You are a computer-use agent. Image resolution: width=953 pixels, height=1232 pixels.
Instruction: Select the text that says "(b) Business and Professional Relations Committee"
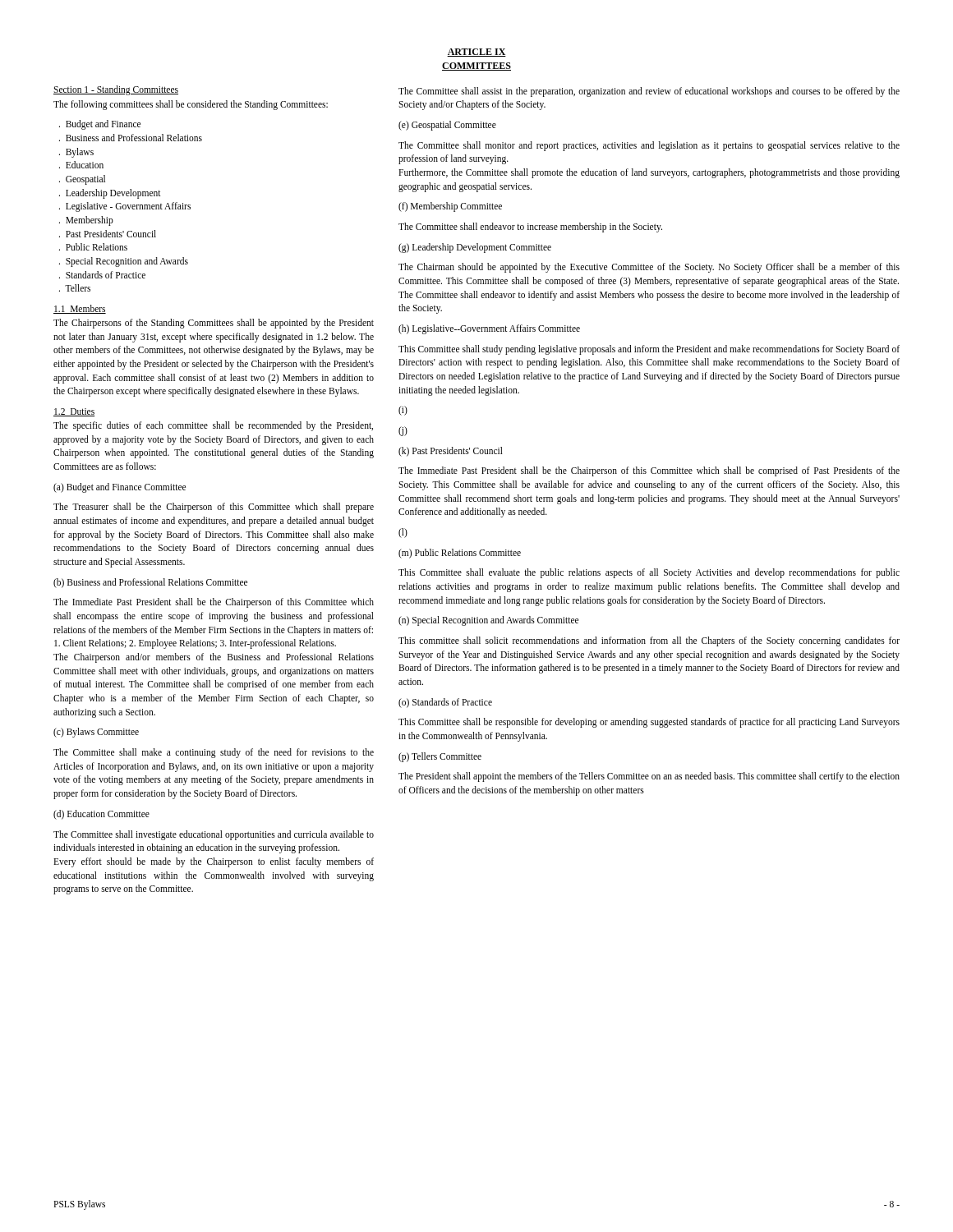click(151, 582)
